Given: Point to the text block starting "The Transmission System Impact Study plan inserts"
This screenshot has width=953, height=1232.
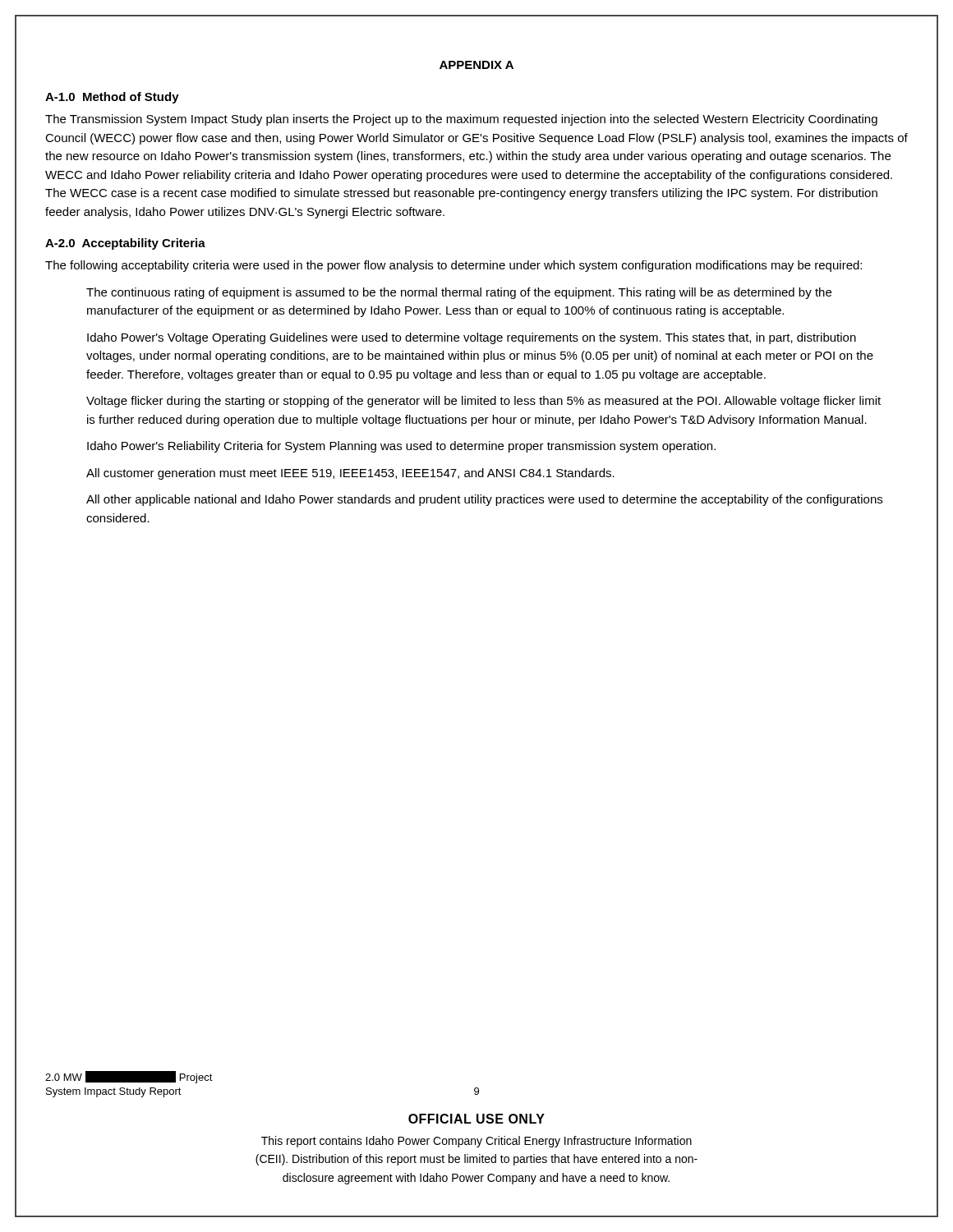Looking at the screenshot, I should pyautogui.click(x=476, y=165).
